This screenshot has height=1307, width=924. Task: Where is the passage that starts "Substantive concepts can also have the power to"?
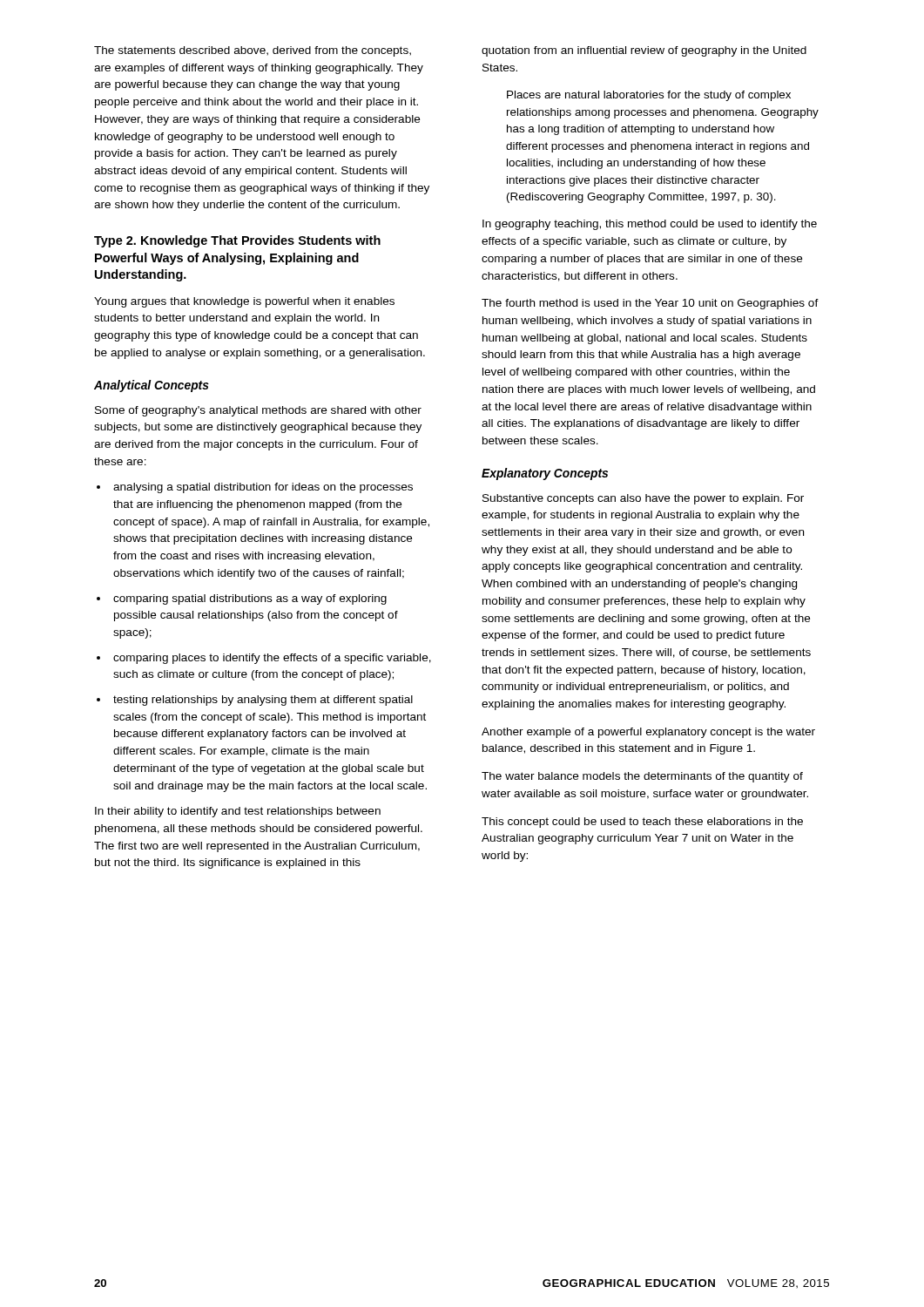click(651, 601)
